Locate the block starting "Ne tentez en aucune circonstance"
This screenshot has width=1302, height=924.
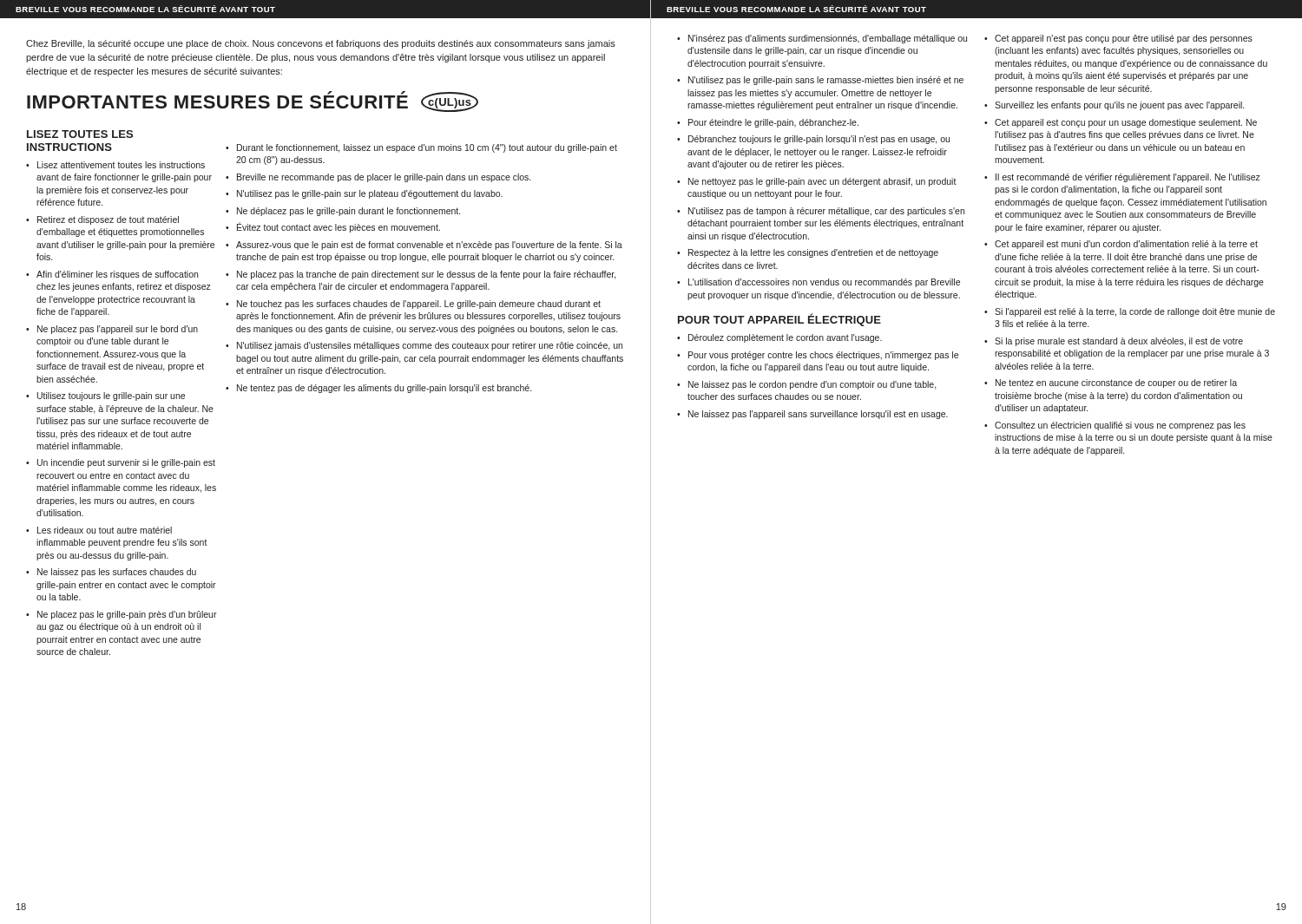(1119, 395)
